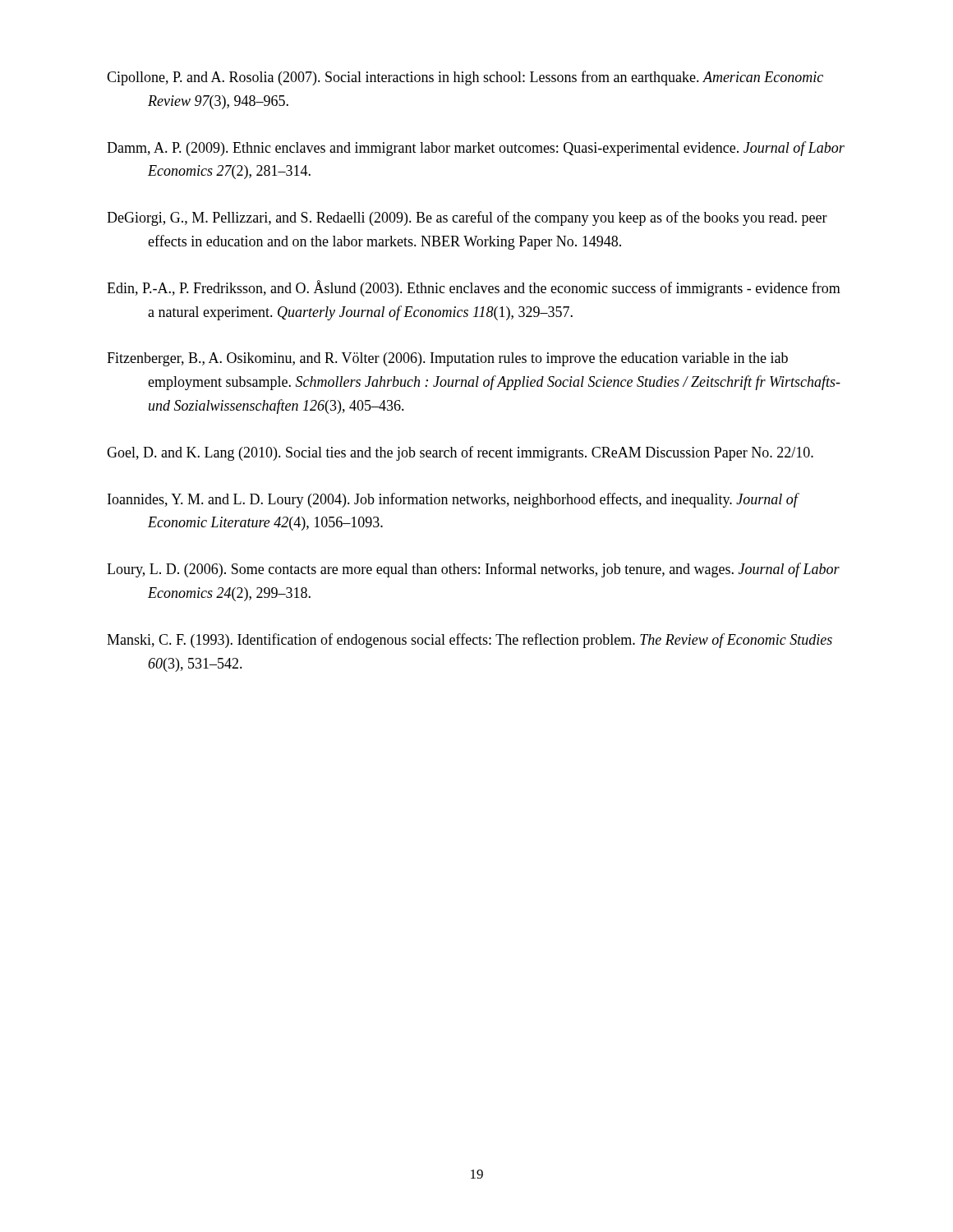Find the block starting "Manski, C. F. (1993). Identification of"
The width and height of the screenshot is (953, 1232).
[x=470, y=651]
